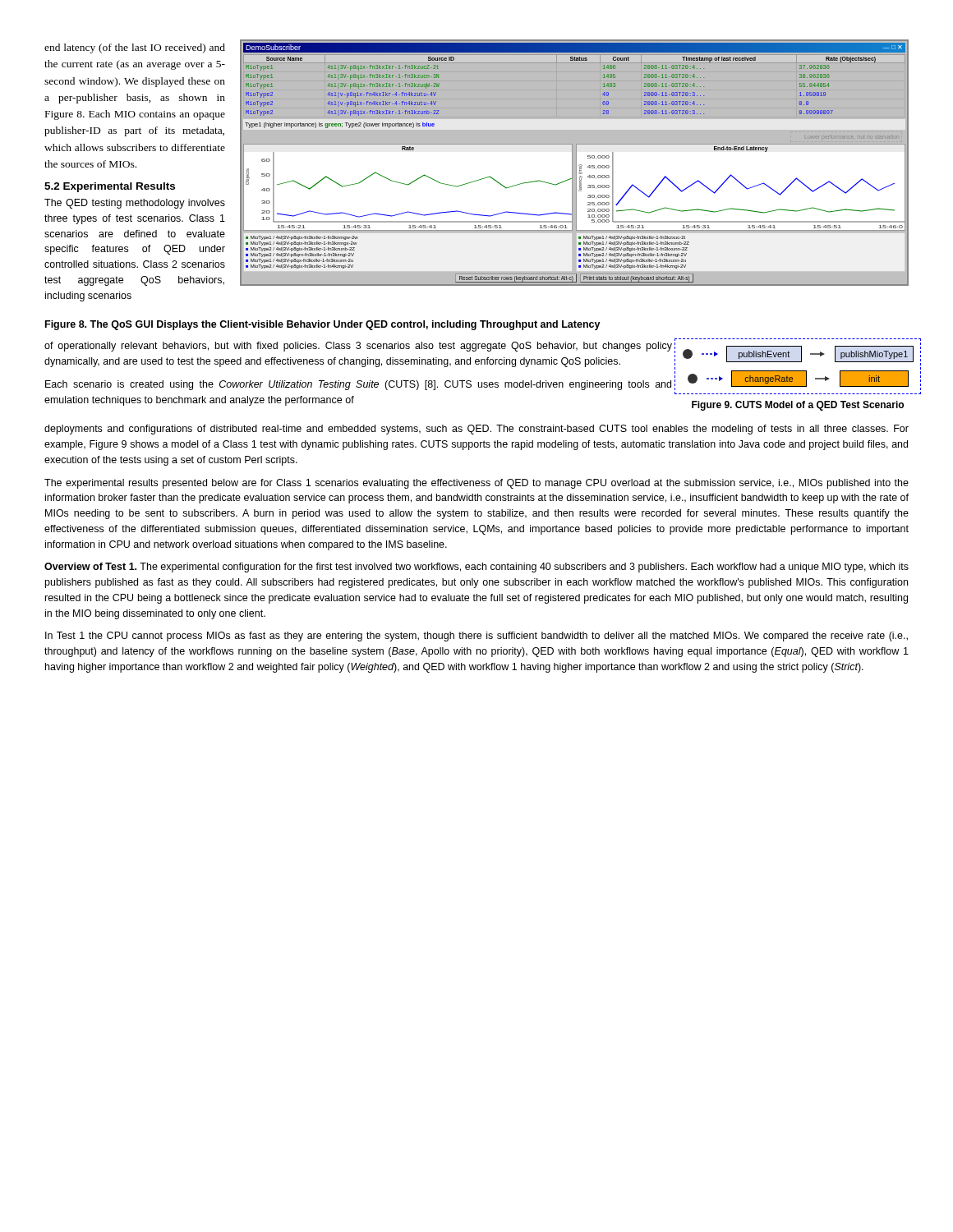Screen dimensions: 1232x953
Task: Point to the block beginning "of operationally relevant behaviors, but with"
Action: pyautogui.click(x=358, y=354)
